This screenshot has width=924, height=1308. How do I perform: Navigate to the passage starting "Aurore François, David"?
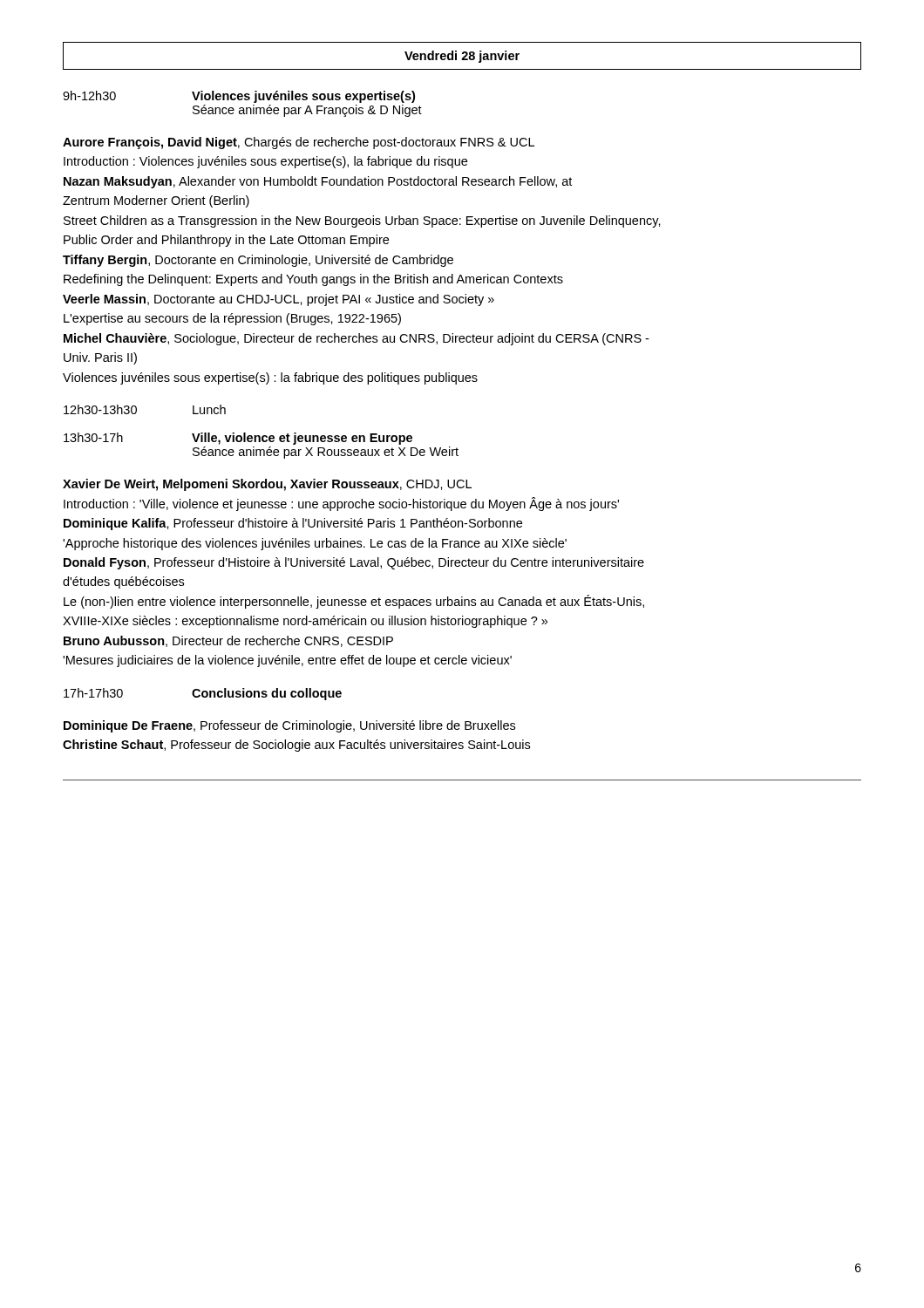(x=362, y=260)
